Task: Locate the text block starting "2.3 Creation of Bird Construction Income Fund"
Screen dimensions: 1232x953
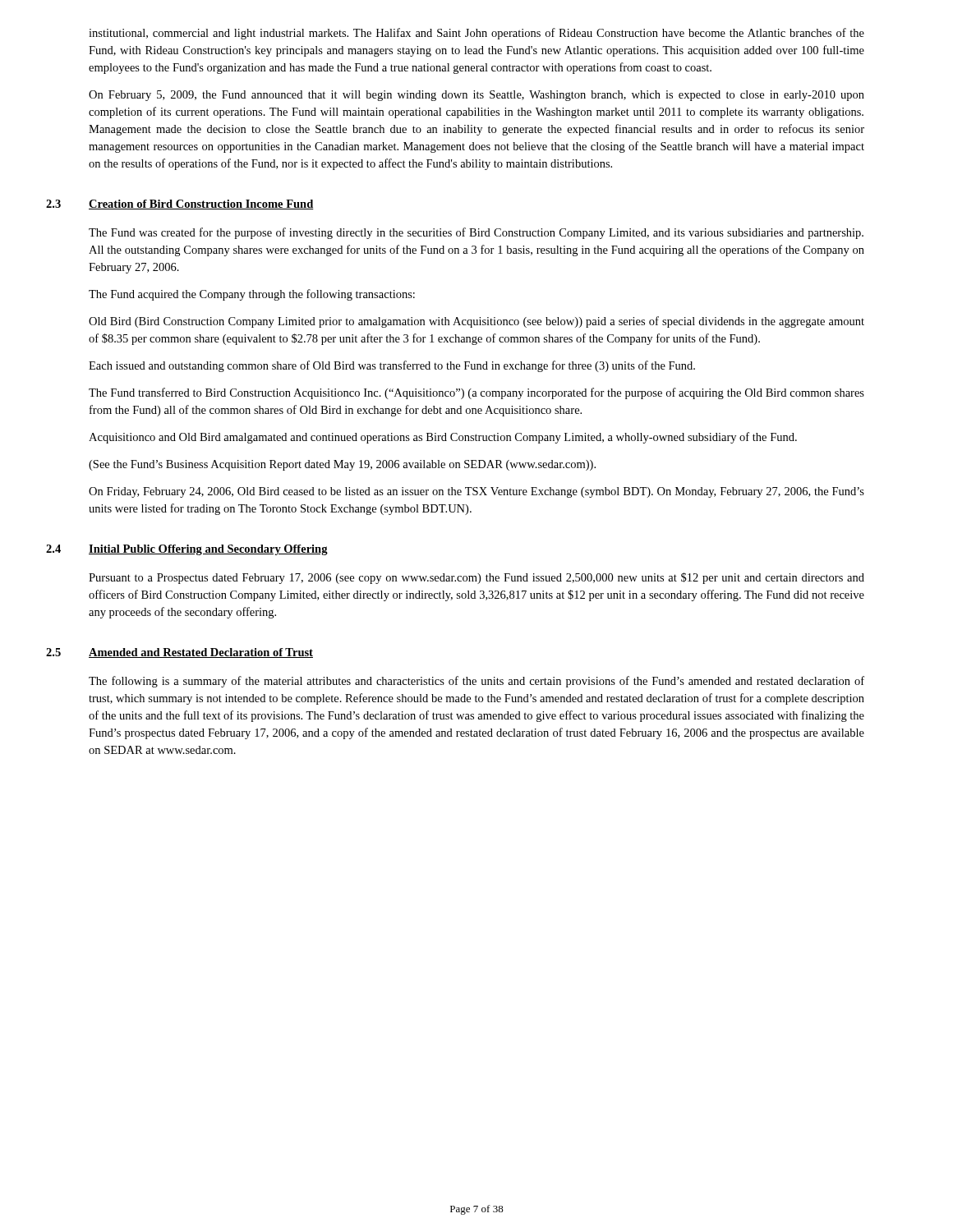Action: pos(201,204)
